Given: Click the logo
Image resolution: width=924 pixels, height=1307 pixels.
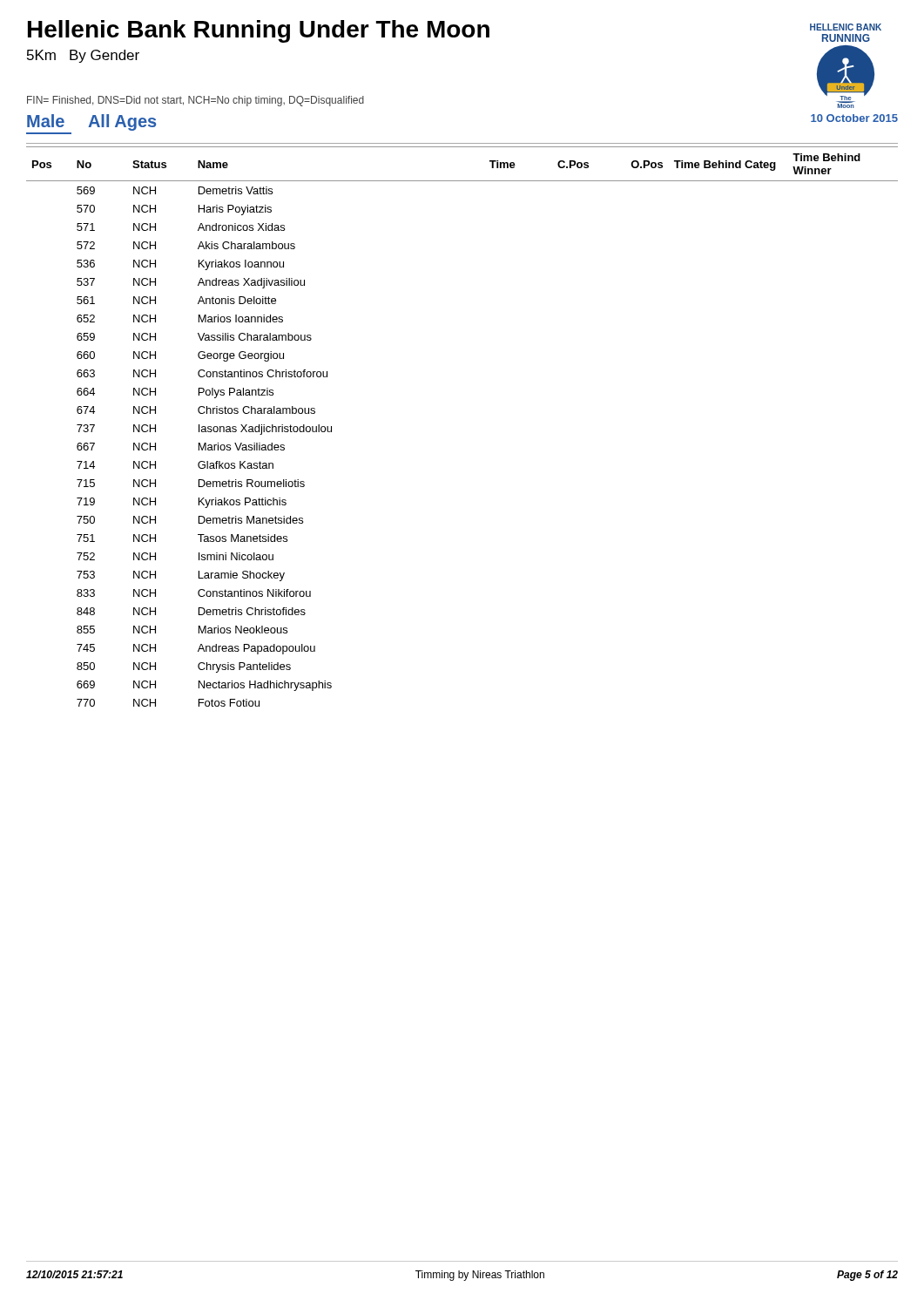Looking at the screenshot, I should (x=846, y=65).
